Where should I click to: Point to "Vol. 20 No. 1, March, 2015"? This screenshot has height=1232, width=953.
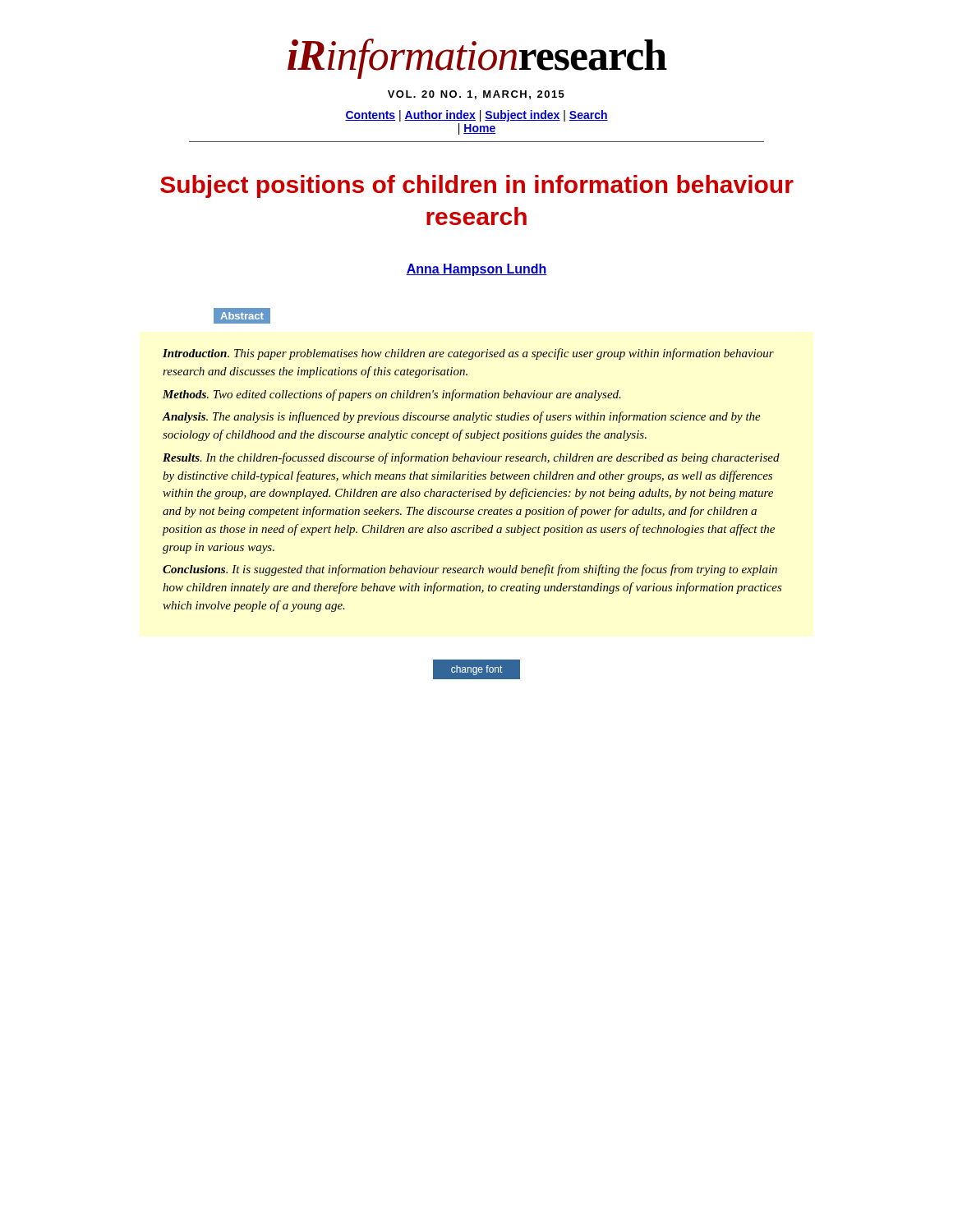tap(476, 94)
